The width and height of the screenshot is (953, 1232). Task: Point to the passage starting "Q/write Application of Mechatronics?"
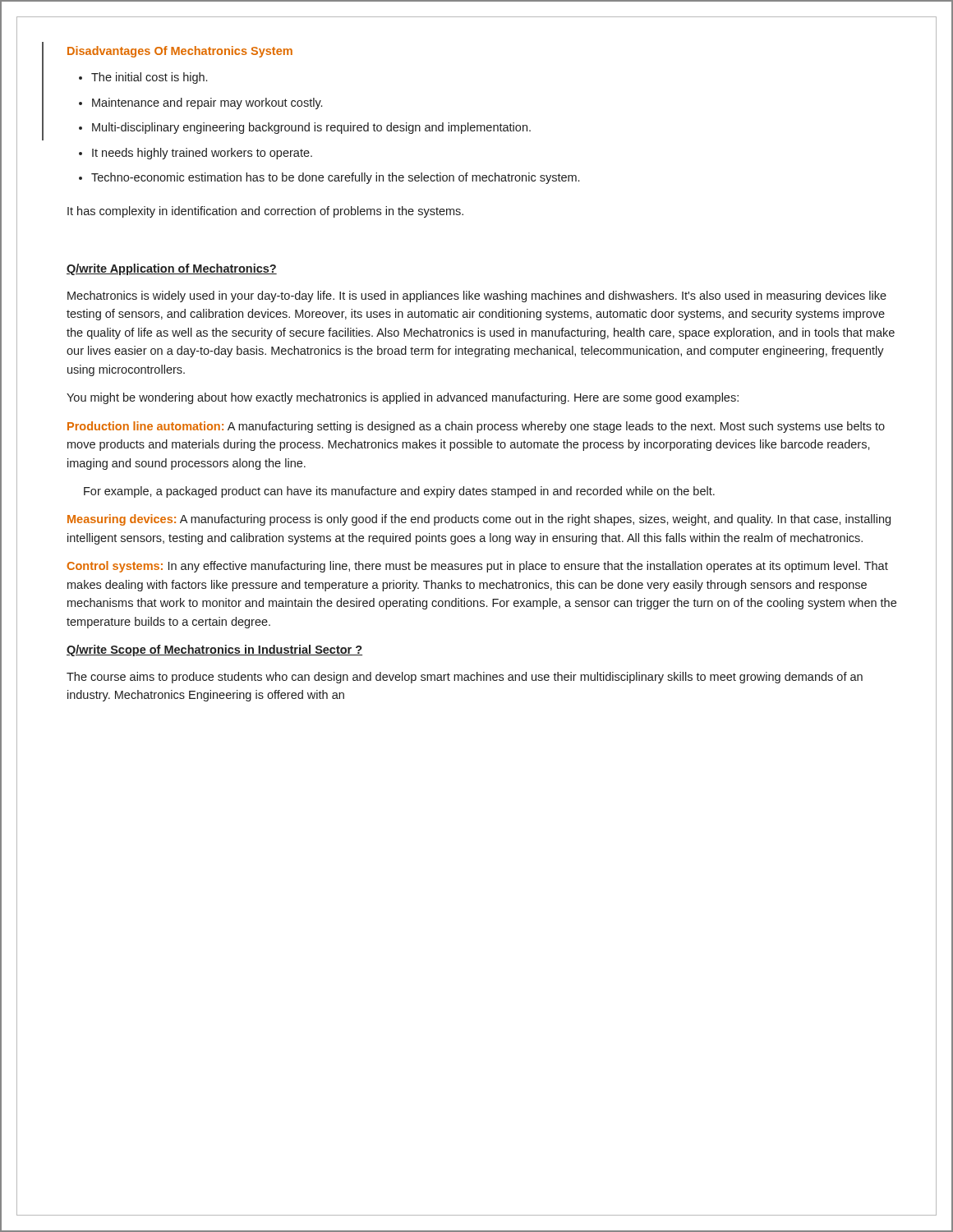pos(172,269)
